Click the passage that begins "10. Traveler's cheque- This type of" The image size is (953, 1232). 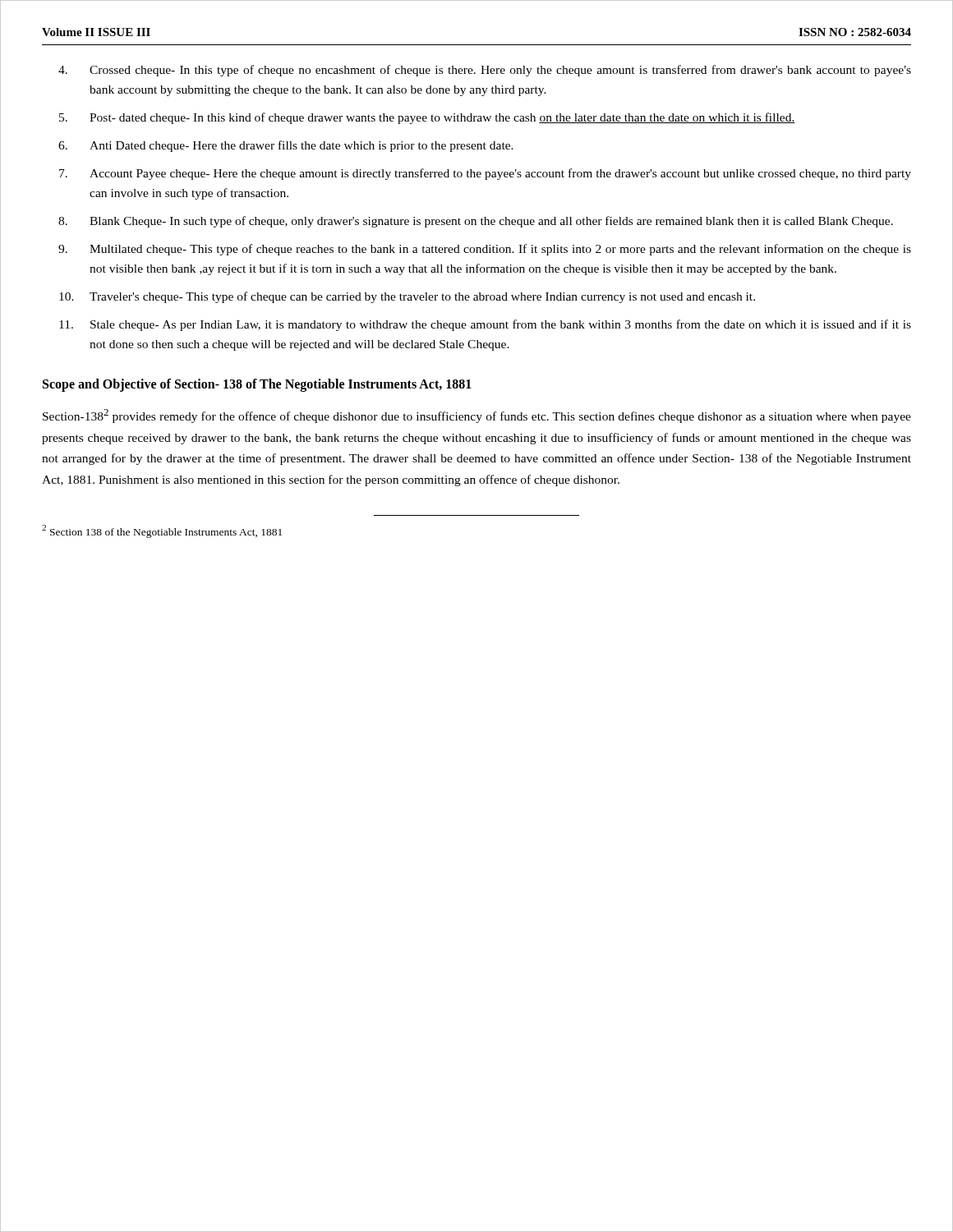tap(485, 297)
